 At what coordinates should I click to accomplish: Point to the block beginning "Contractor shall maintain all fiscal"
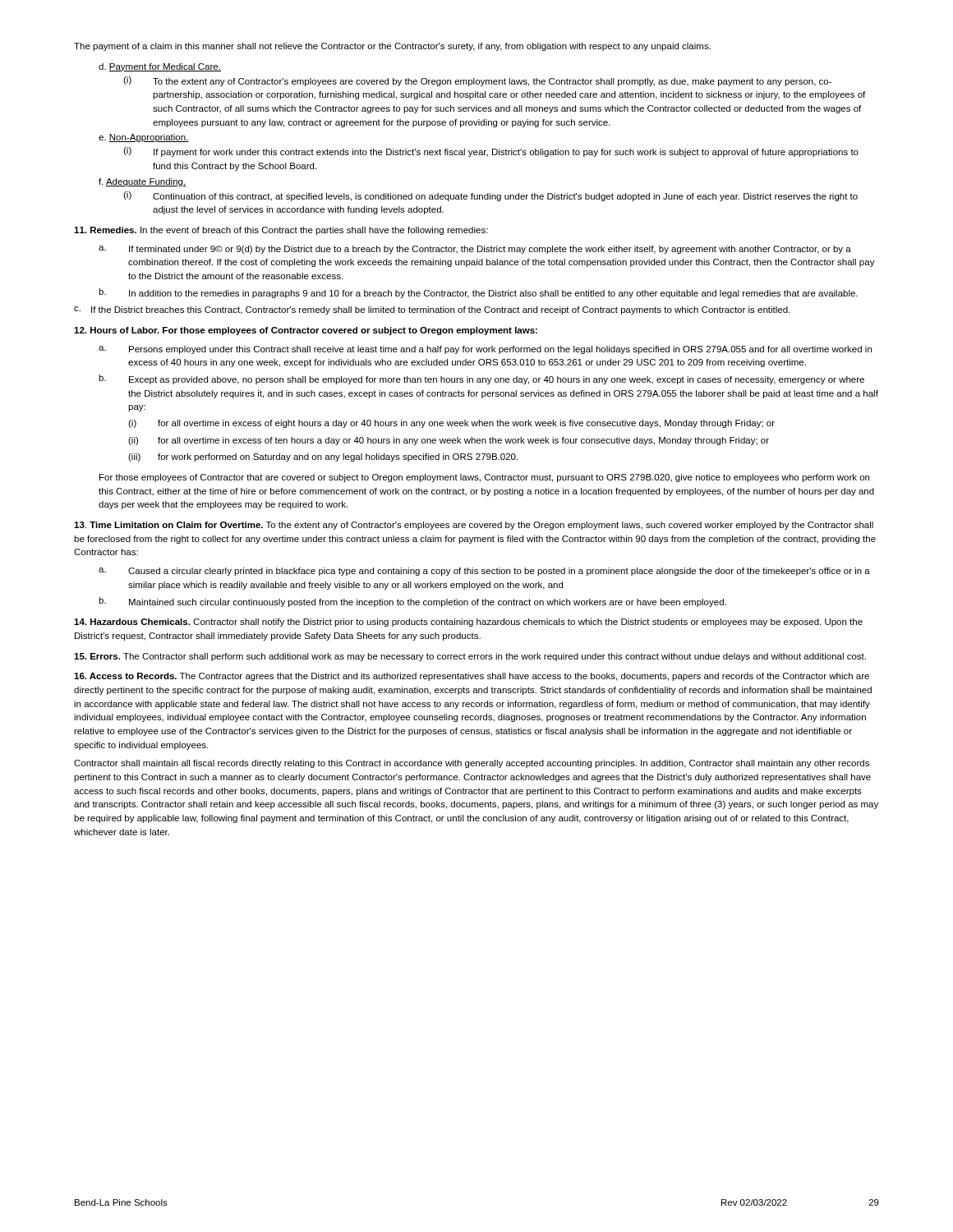coord(476,797)
